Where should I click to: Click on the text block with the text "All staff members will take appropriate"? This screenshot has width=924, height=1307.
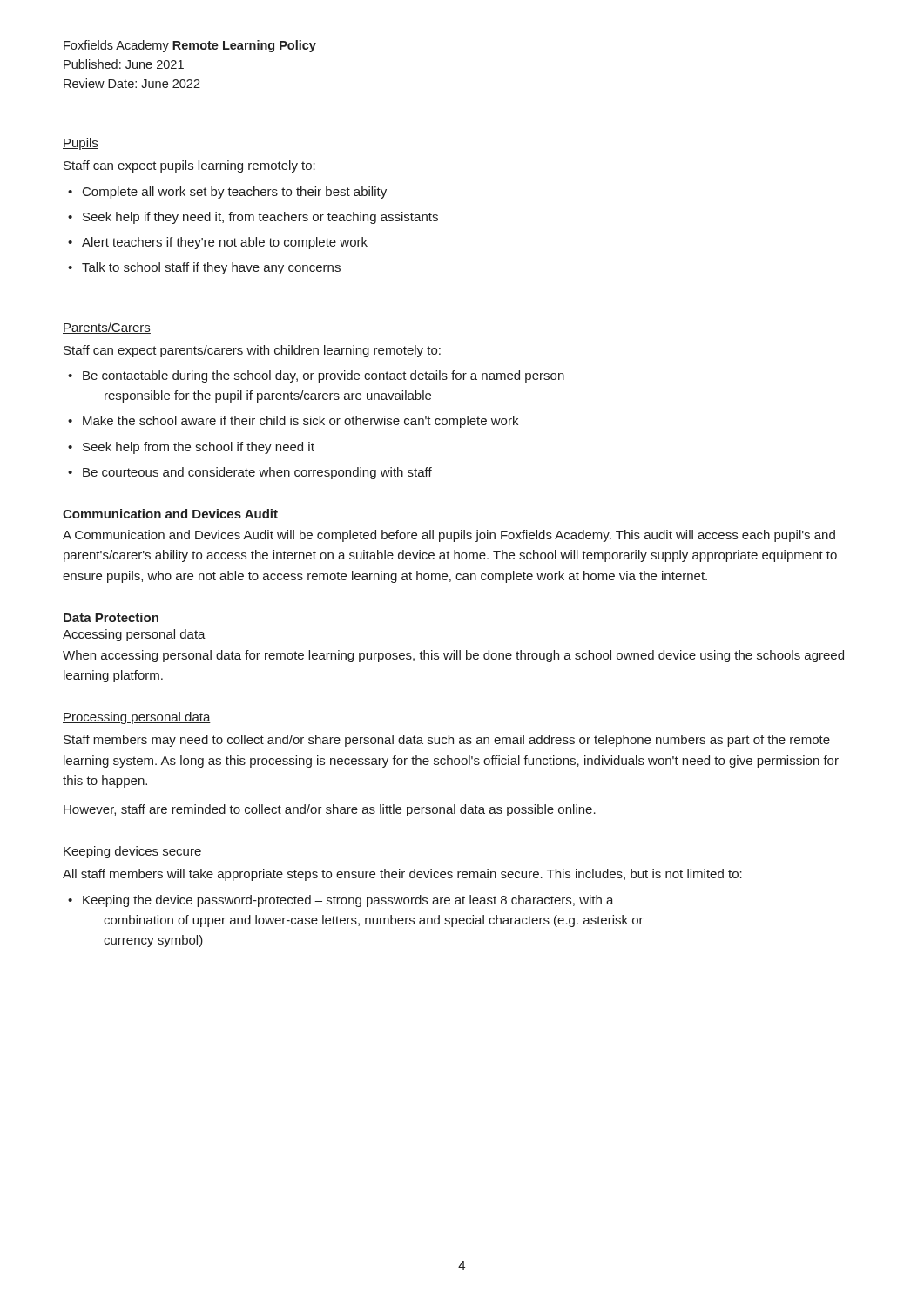(x=403, y=874)
